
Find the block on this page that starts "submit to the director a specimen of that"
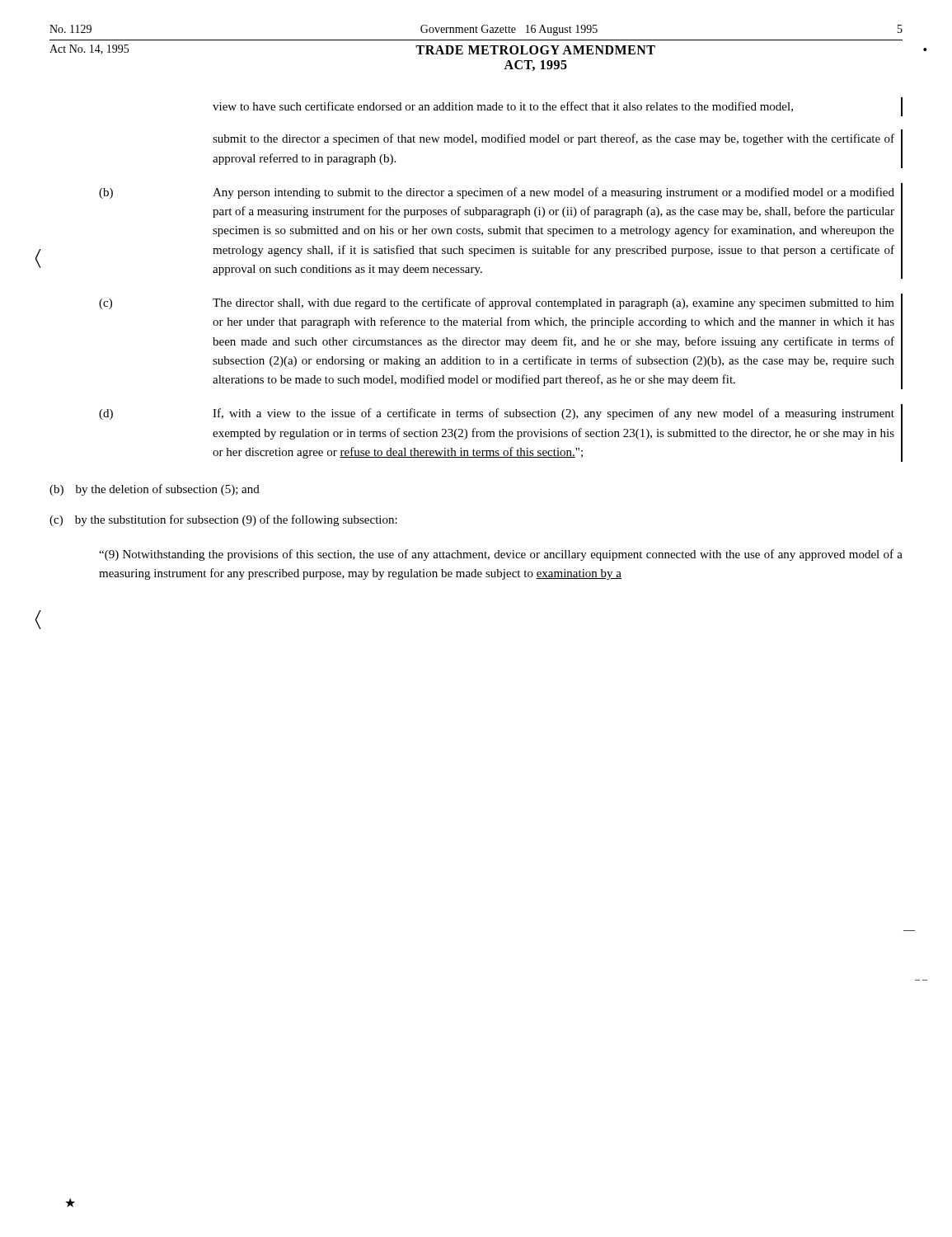(553, 148)
